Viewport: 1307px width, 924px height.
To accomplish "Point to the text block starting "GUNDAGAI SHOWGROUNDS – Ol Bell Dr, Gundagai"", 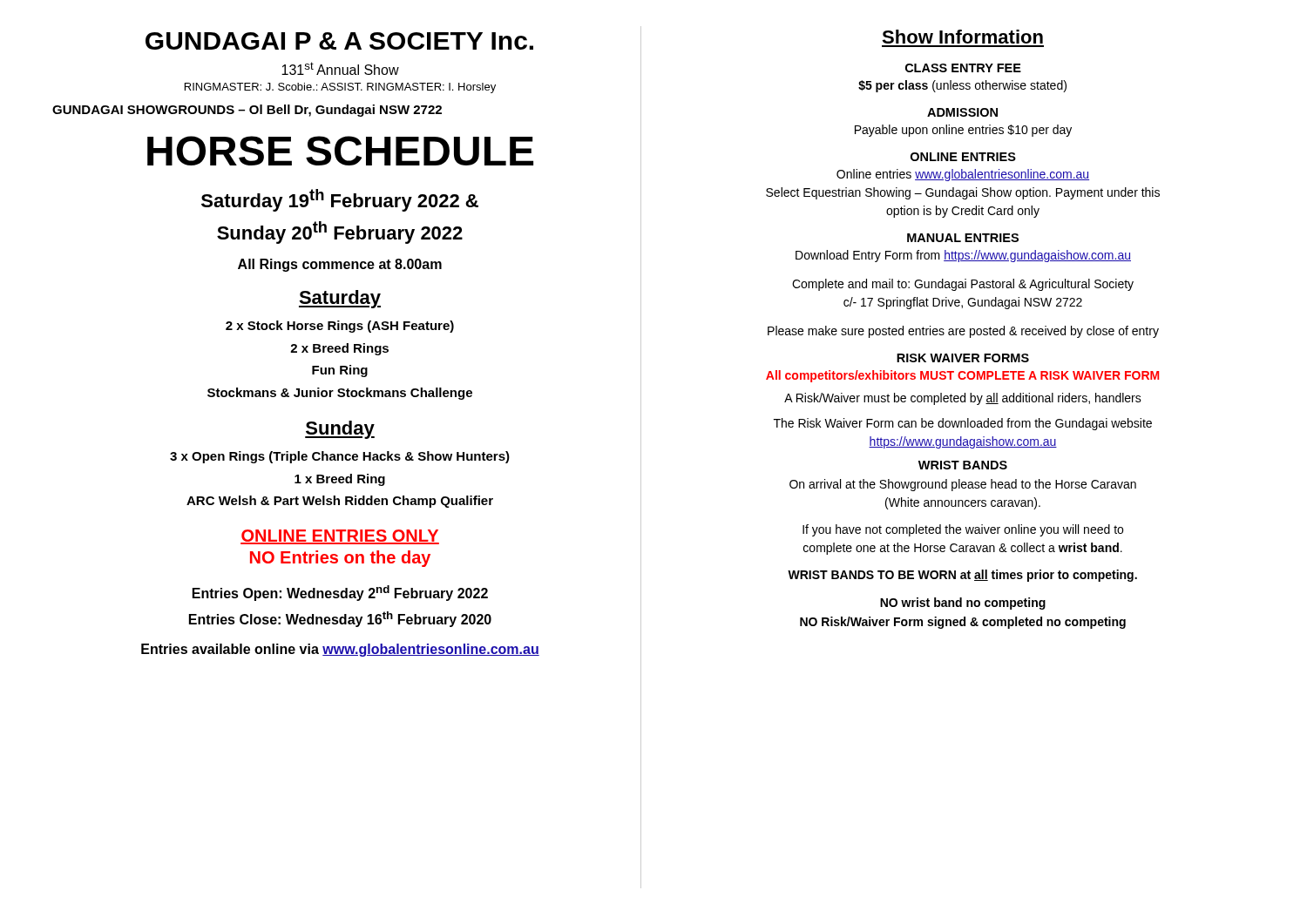I will [340, 110].
